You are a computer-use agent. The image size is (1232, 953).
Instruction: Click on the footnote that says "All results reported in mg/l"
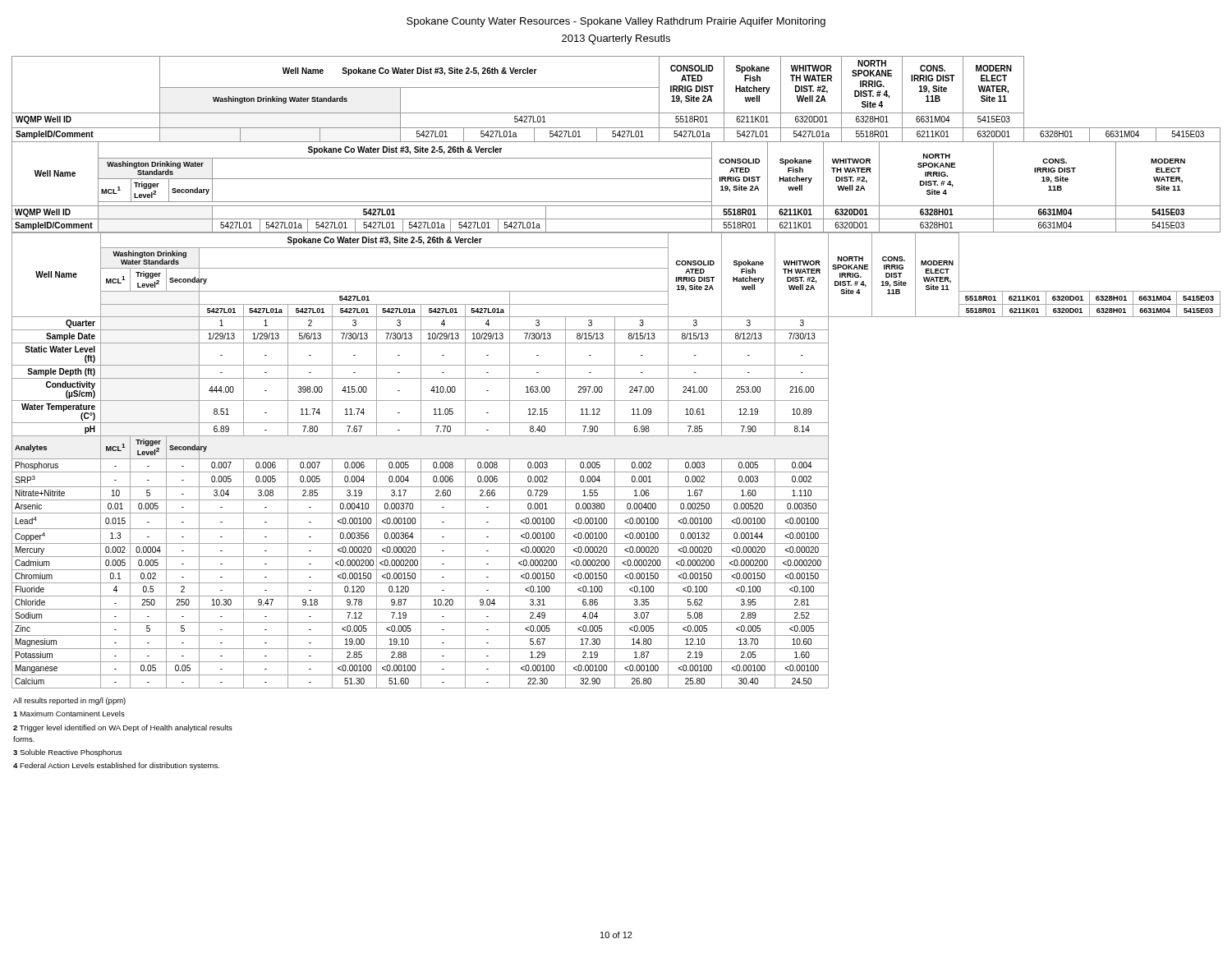pos(70,700)
